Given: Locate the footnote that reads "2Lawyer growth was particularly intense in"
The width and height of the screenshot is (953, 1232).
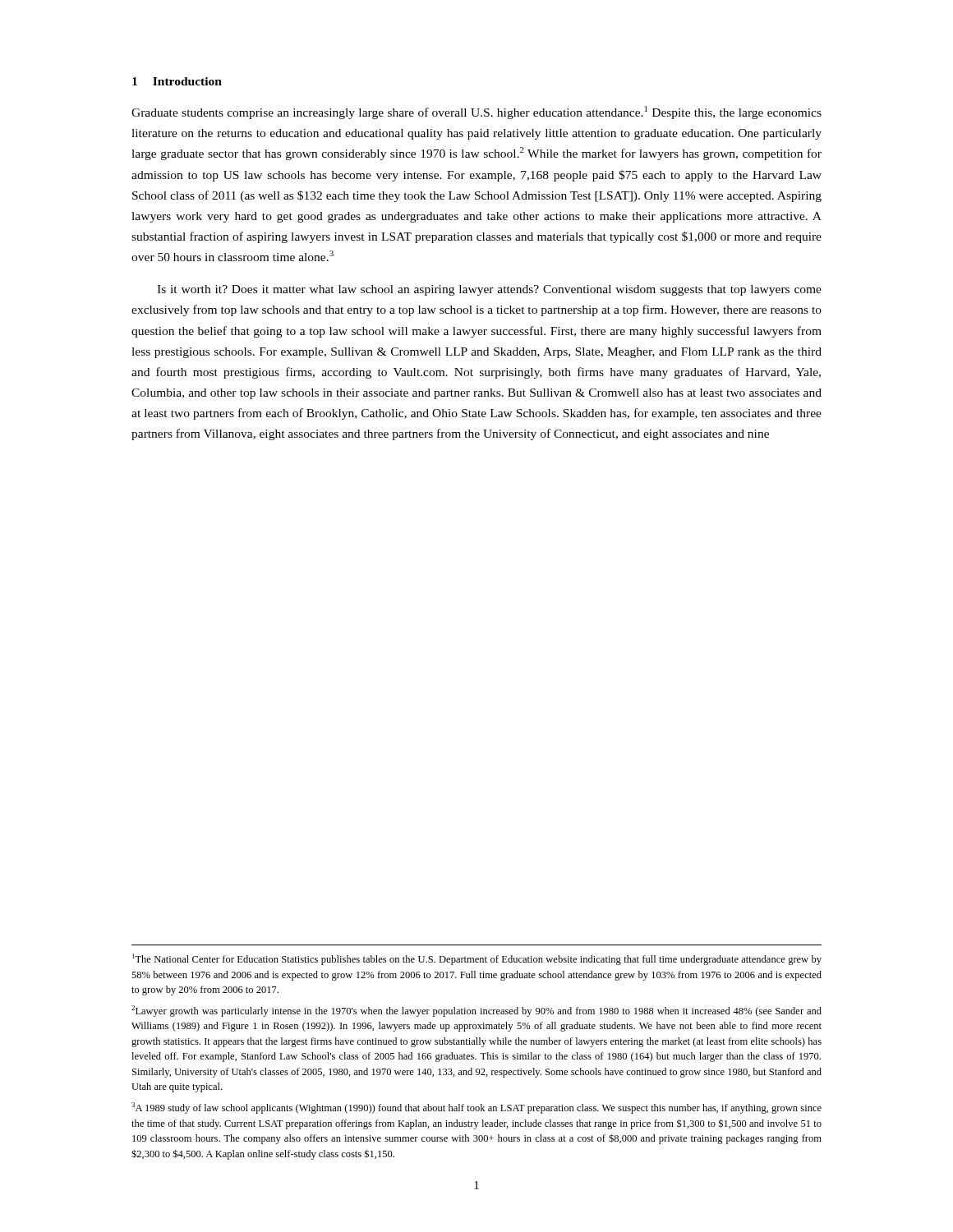Looking at the screenshot, I should (476, 1048).
